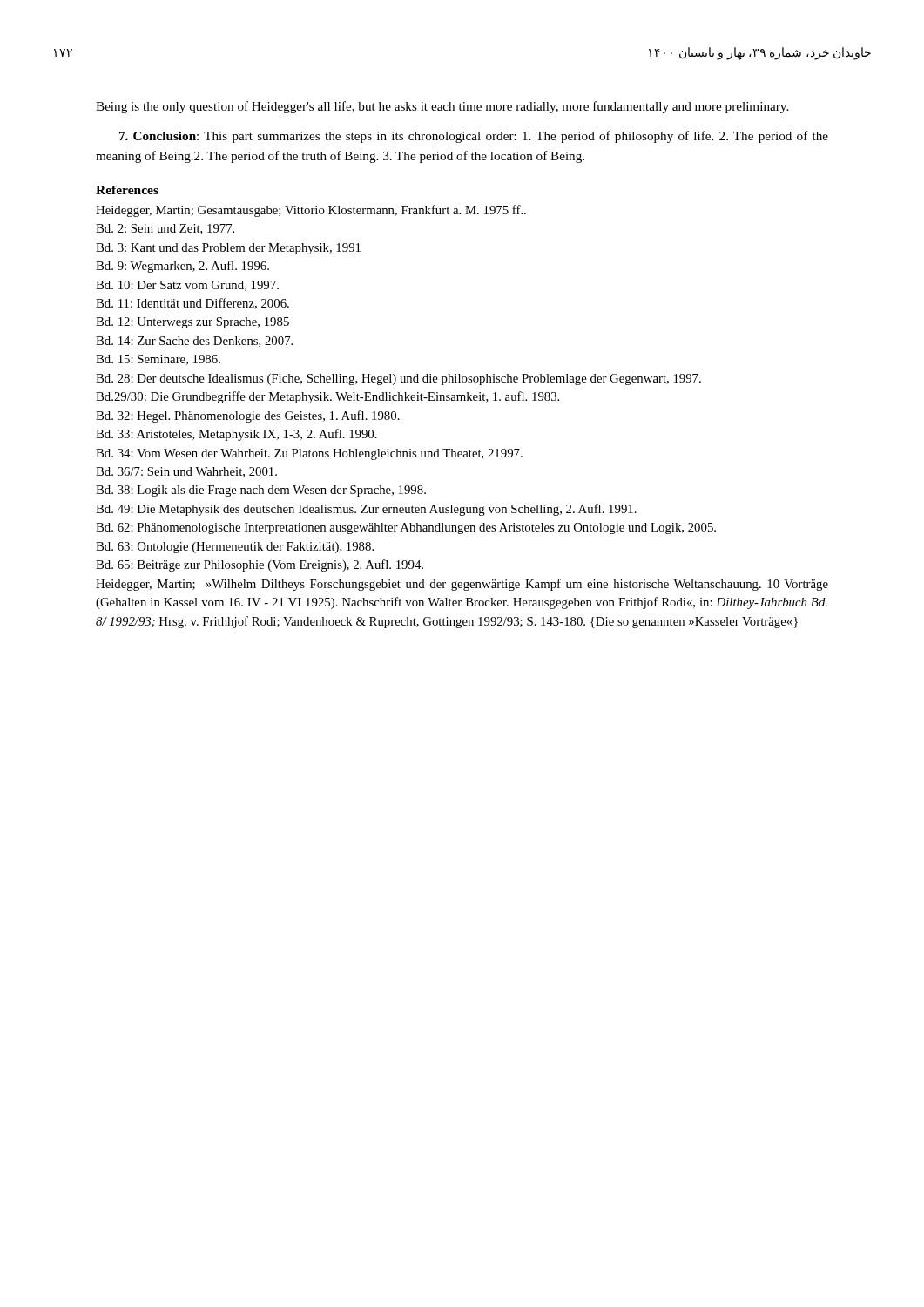Find the list item with the text "Bd. 3: Kant und das Problem der Metaphysik,"
This screenshot has width=924, height=1307.
(x=229, y=247)
